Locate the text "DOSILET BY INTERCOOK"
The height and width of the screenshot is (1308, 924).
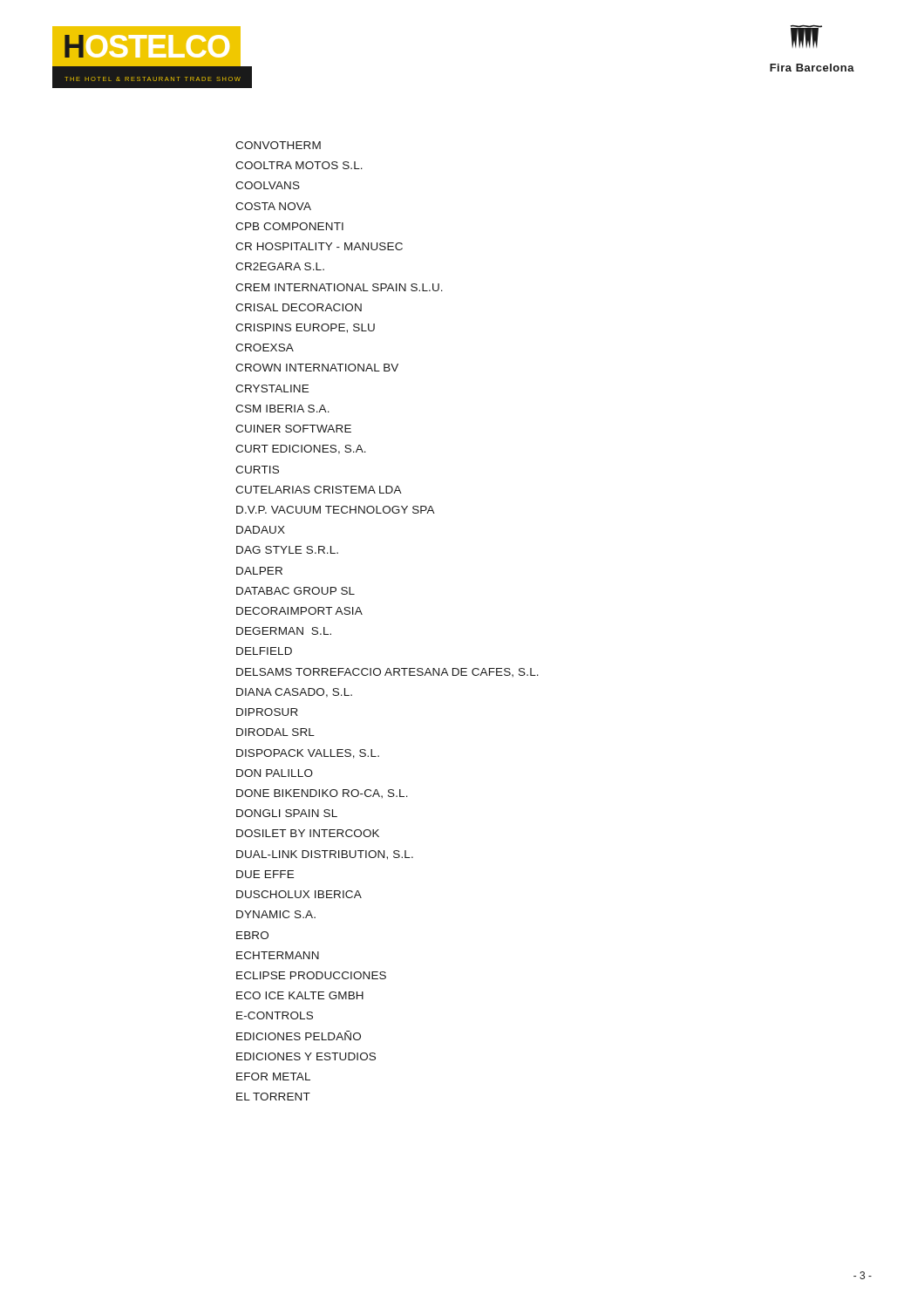point(308,834)
